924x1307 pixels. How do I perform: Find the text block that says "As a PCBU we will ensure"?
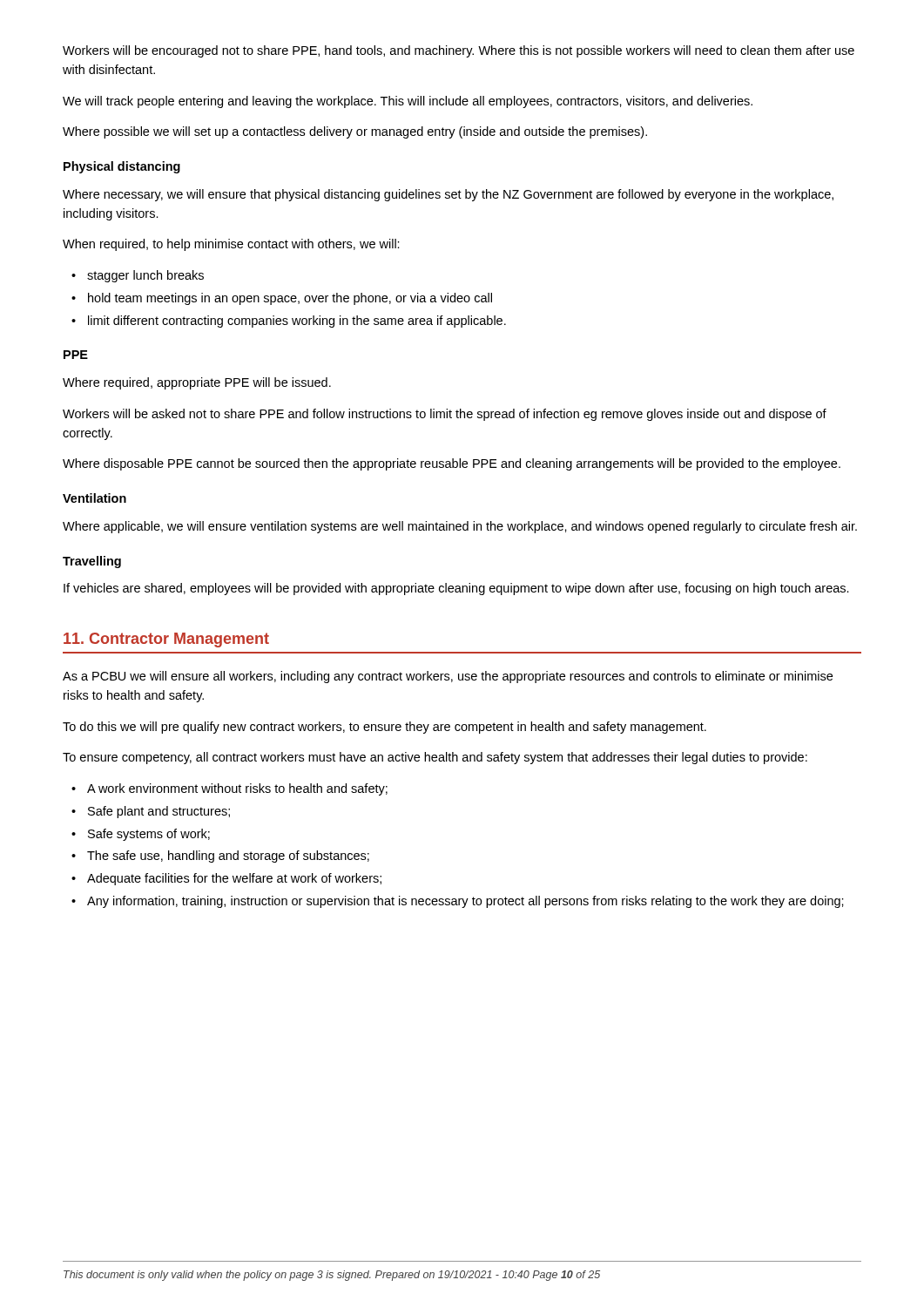(x=448, y=686)
